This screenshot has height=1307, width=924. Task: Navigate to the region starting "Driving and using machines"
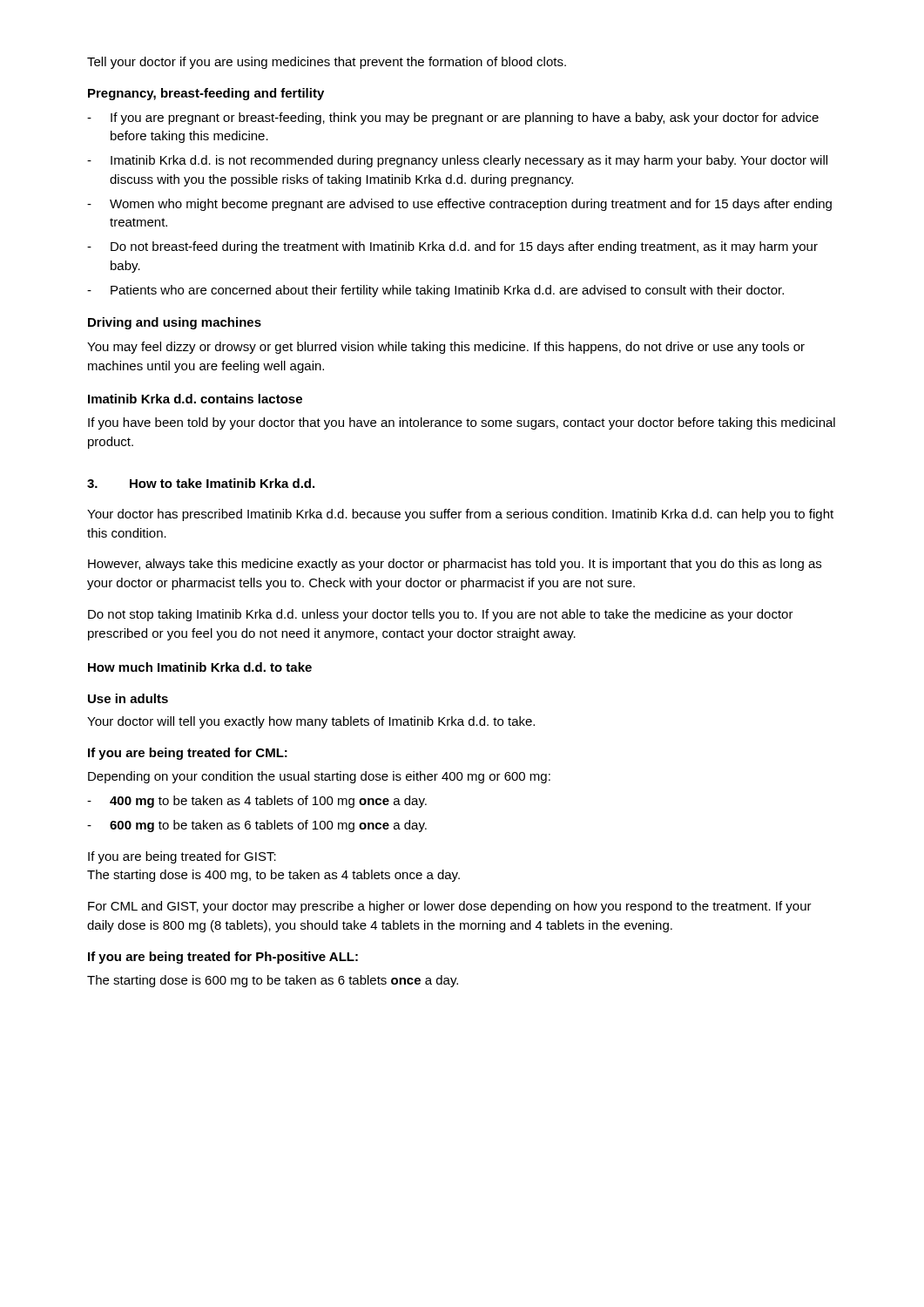coord(174,322)
